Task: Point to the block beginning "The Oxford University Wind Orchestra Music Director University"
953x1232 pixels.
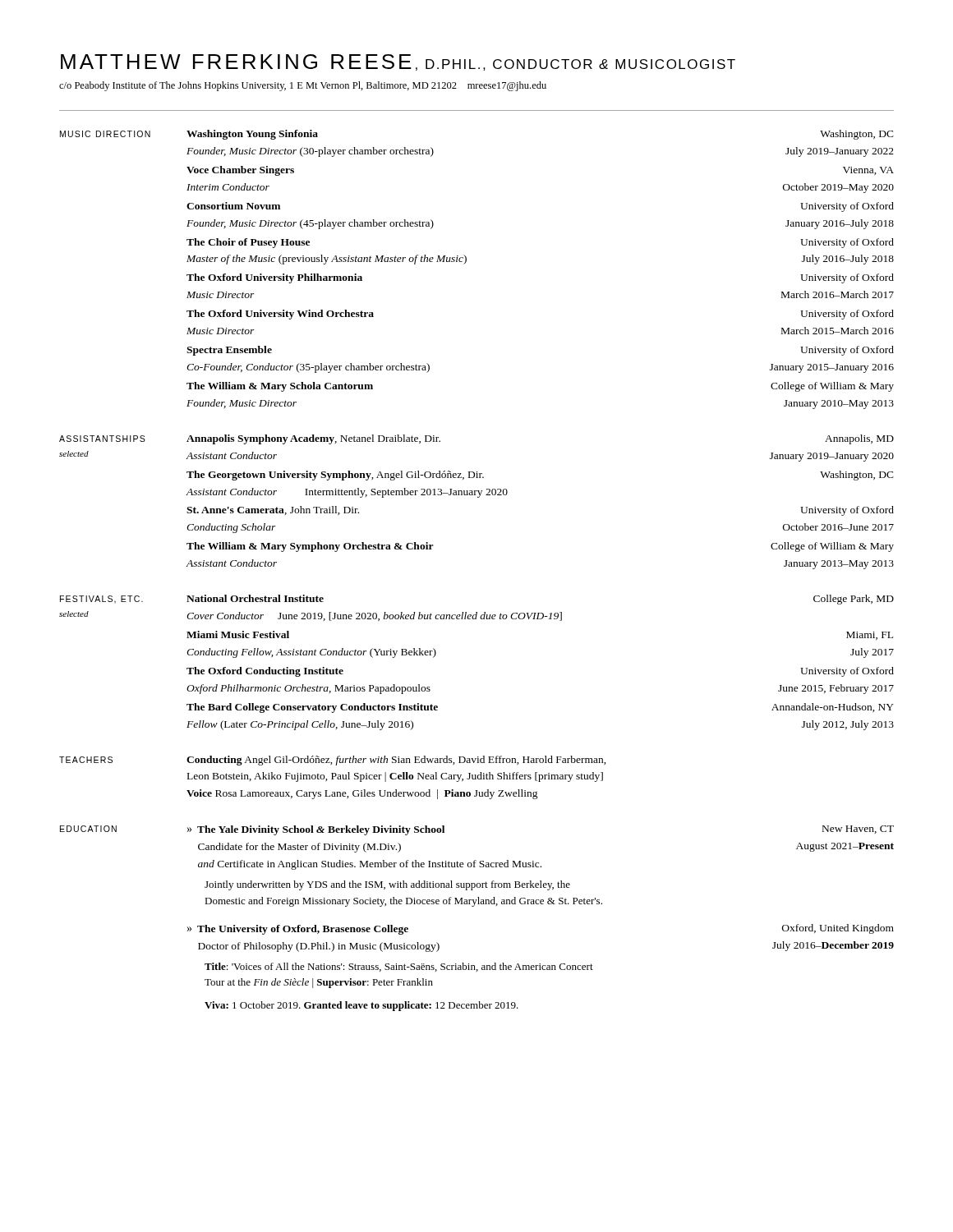Action: coord(269,314)
